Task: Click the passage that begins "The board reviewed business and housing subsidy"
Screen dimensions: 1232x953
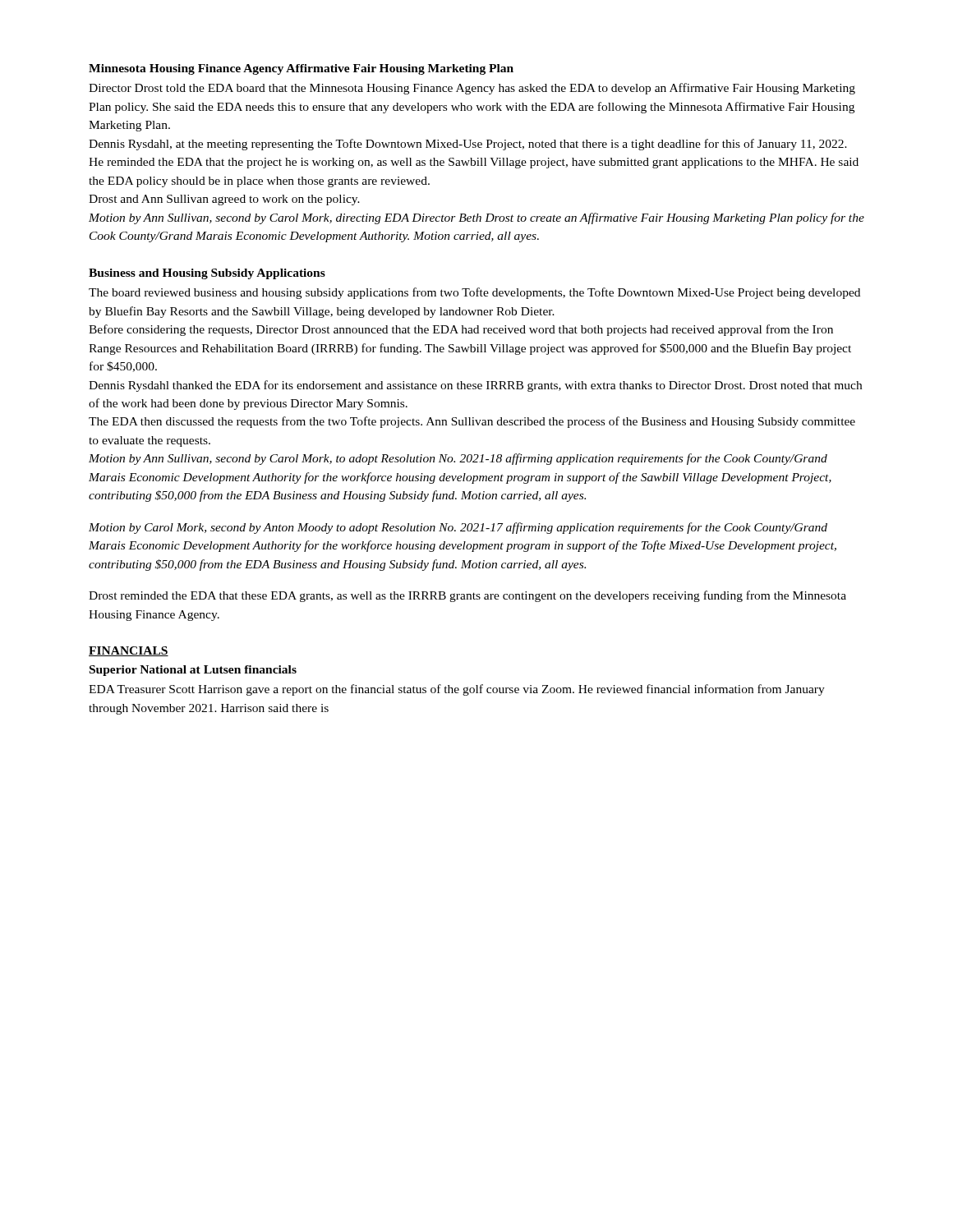Action: coord(476,302)
